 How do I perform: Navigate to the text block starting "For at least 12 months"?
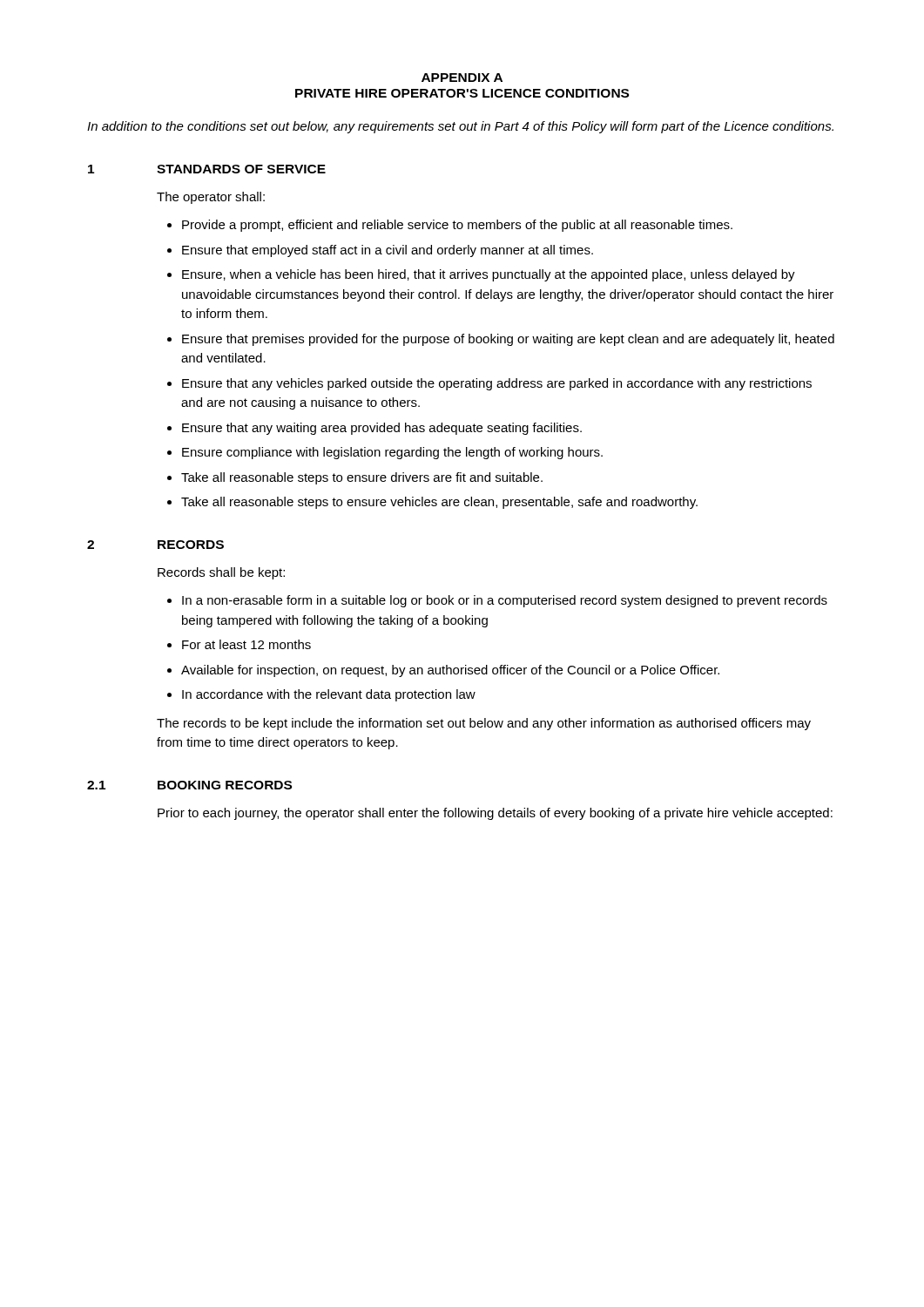[x=246, y=644]
